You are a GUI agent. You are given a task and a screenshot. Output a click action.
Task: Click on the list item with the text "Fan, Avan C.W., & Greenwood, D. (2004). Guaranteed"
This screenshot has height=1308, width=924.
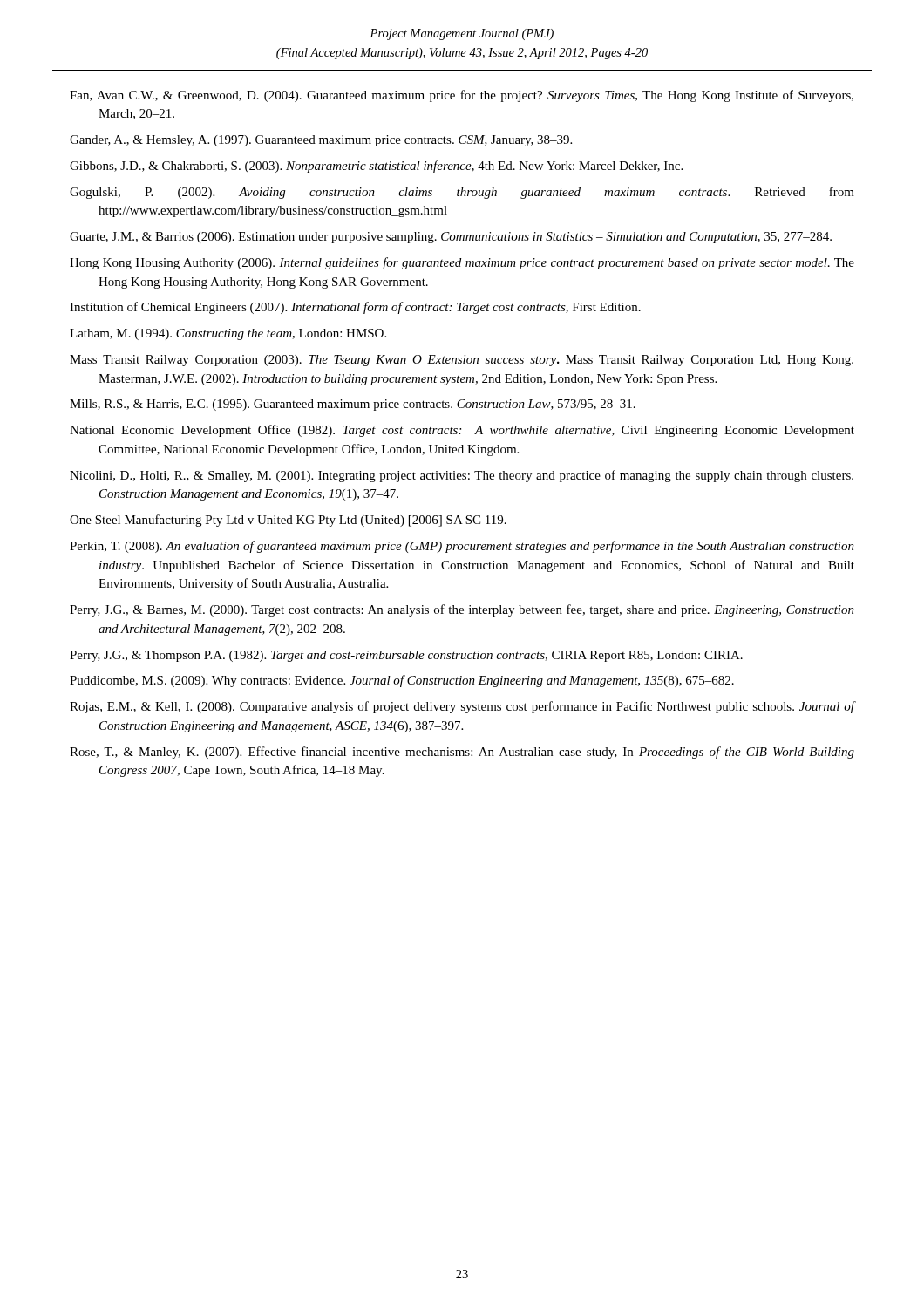(462, 104)
